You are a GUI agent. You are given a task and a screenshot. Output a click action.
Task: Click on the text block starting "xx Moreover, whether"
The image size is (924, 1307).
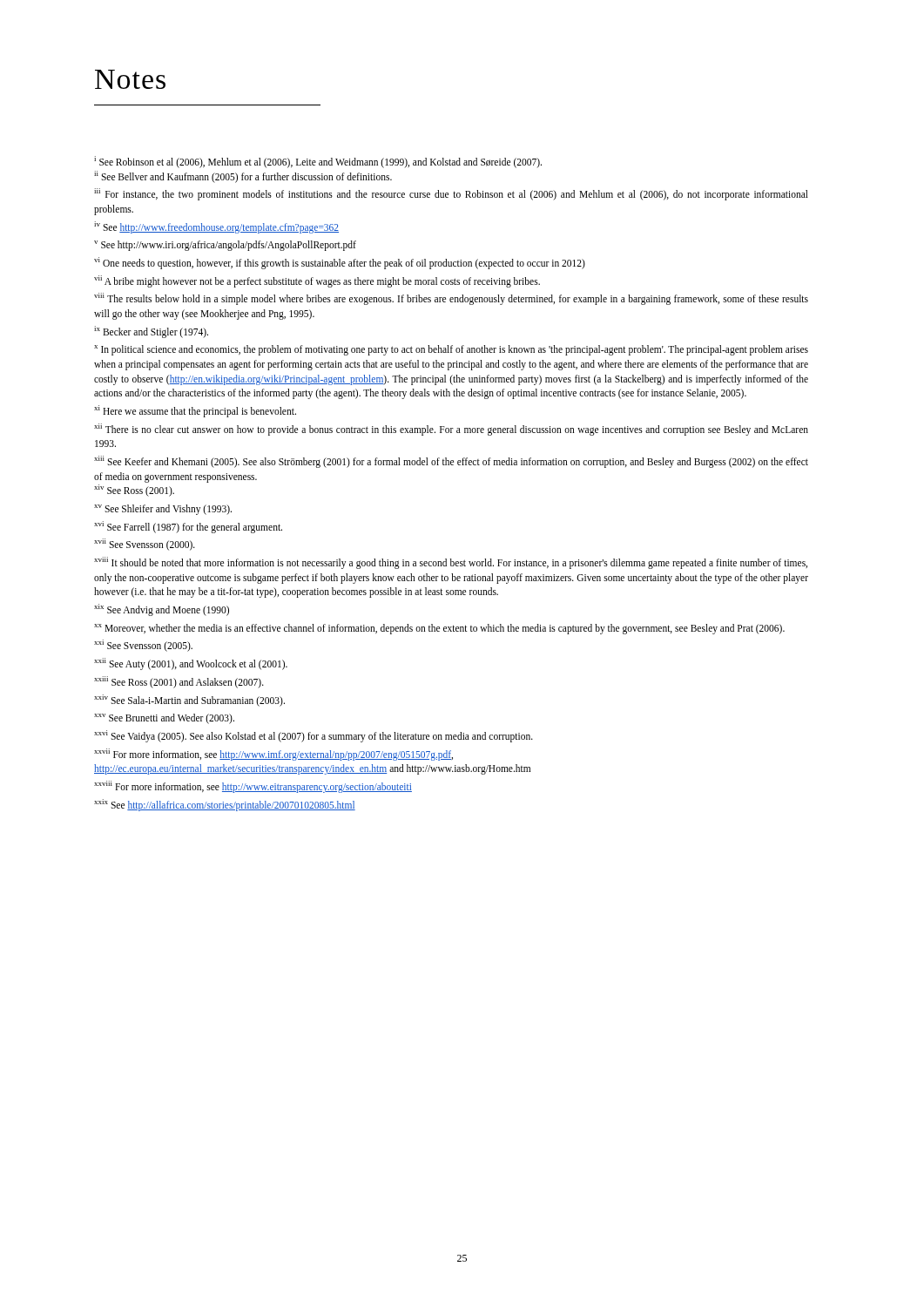(440, 627)
